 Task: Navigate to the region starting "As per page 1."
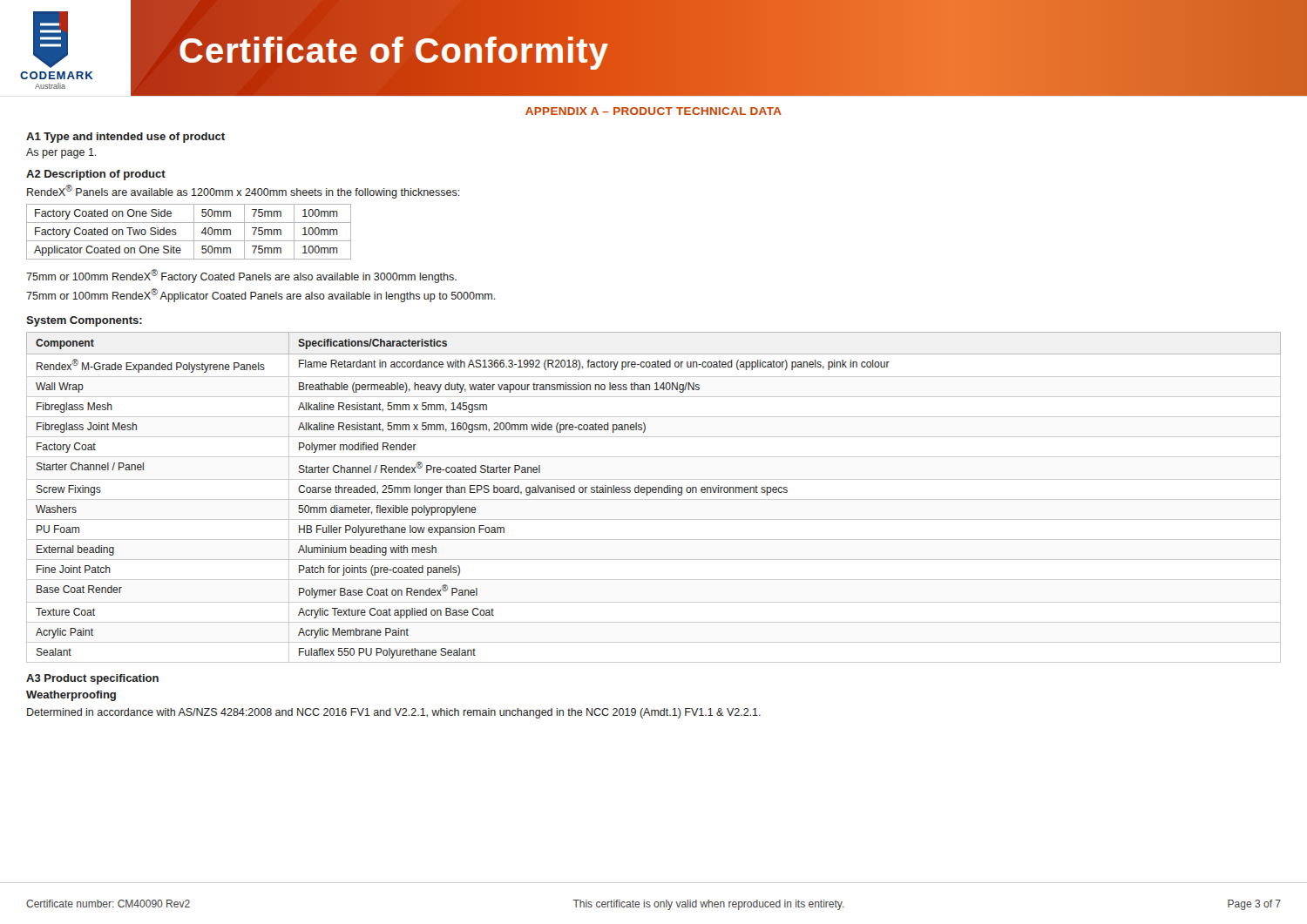(62, 152)
